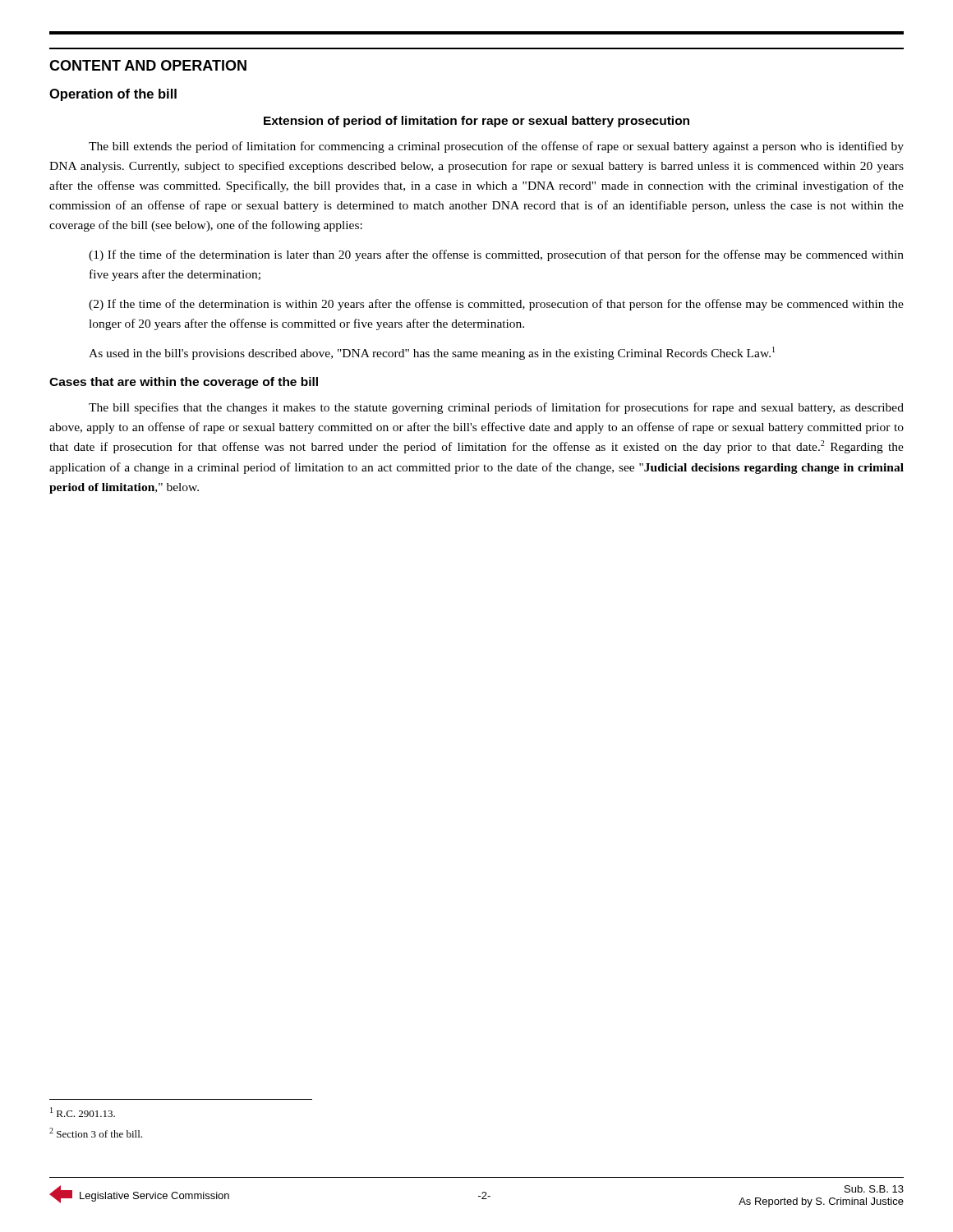The image size is (953, 1232).
Task: Find the block starting "As used in"
Action: (x=432, y=353)
